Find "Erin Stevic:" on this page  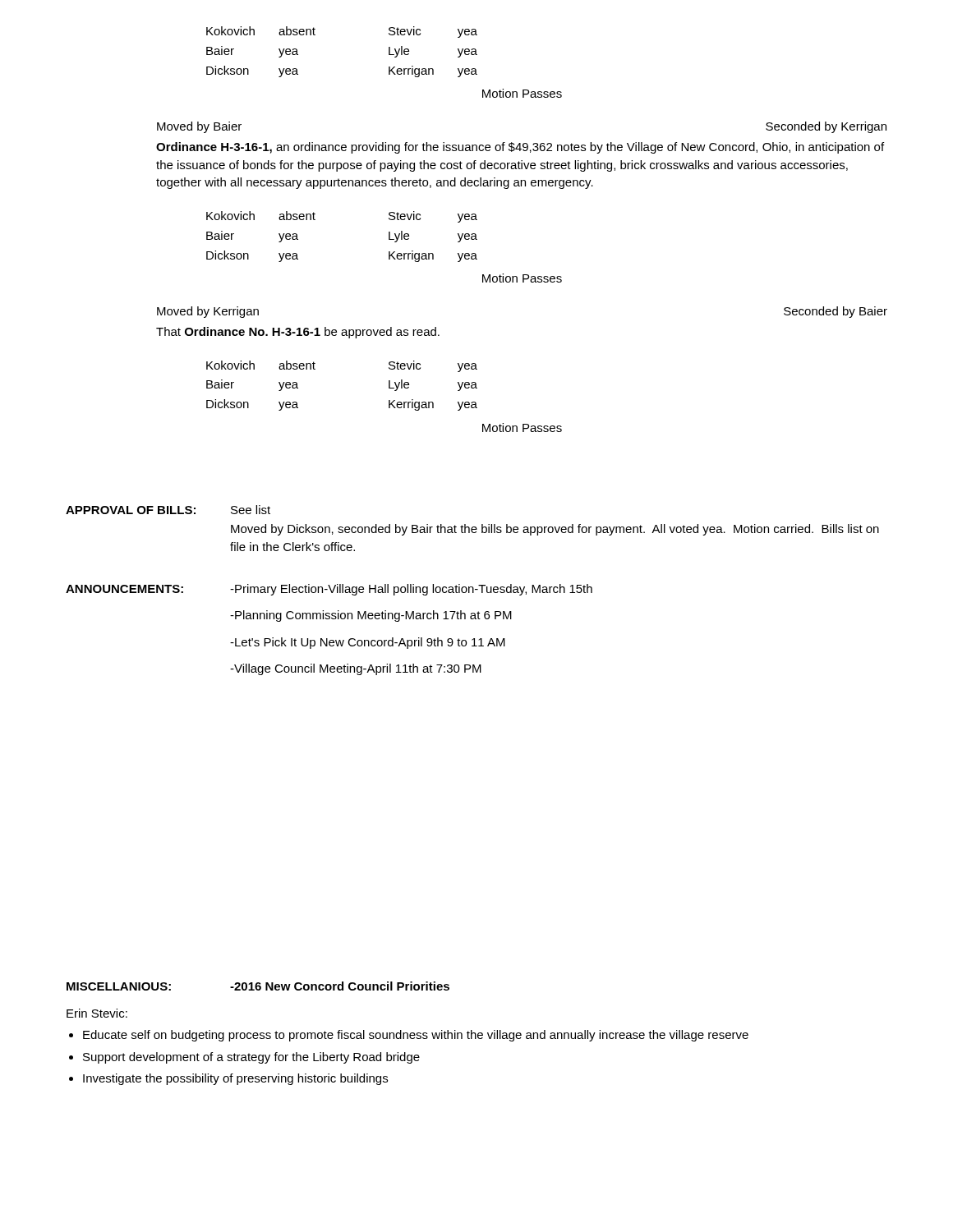coord(97,1013)
